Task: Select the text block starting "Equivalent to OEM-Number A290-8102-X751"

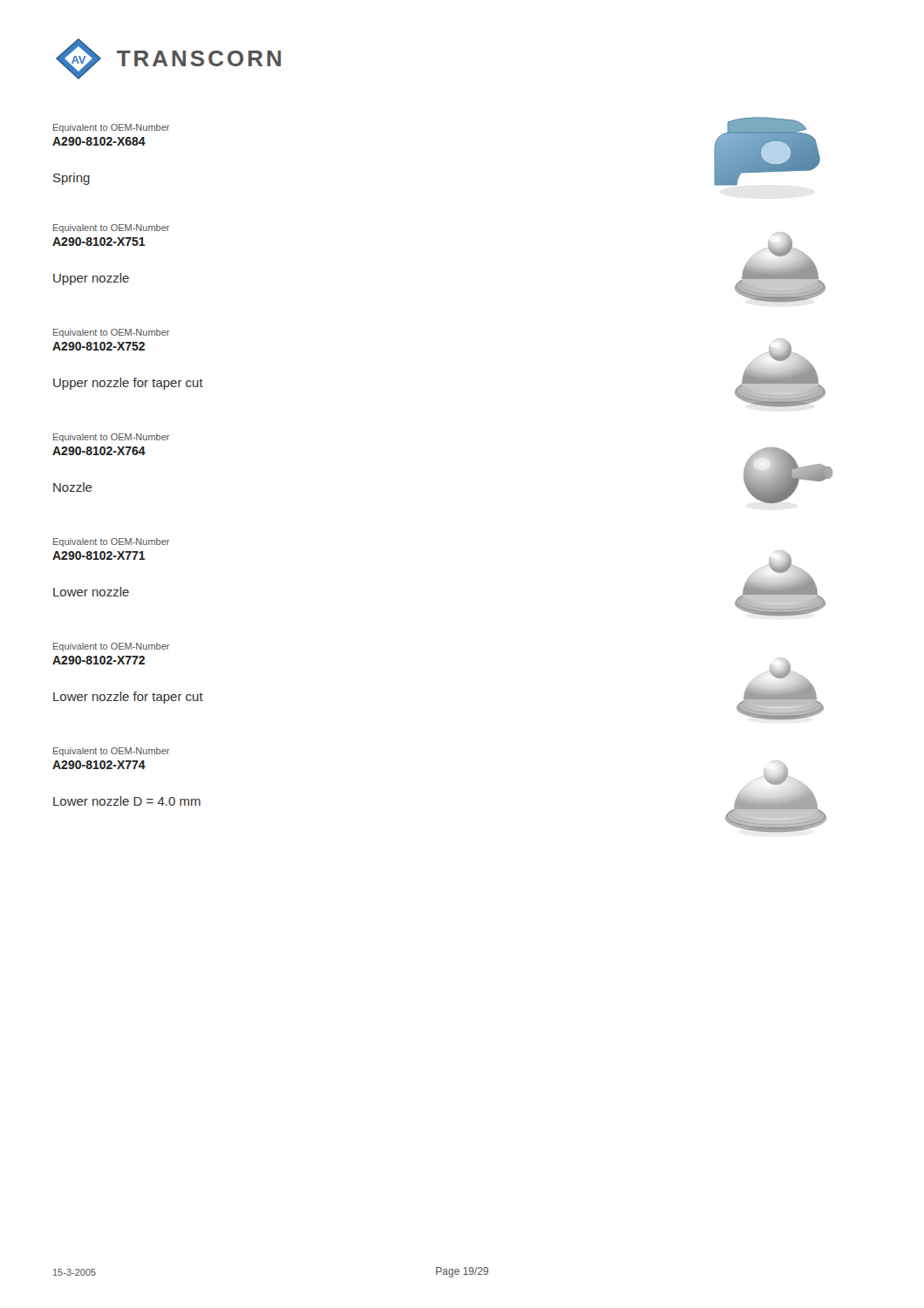Action: click(111, 235)
